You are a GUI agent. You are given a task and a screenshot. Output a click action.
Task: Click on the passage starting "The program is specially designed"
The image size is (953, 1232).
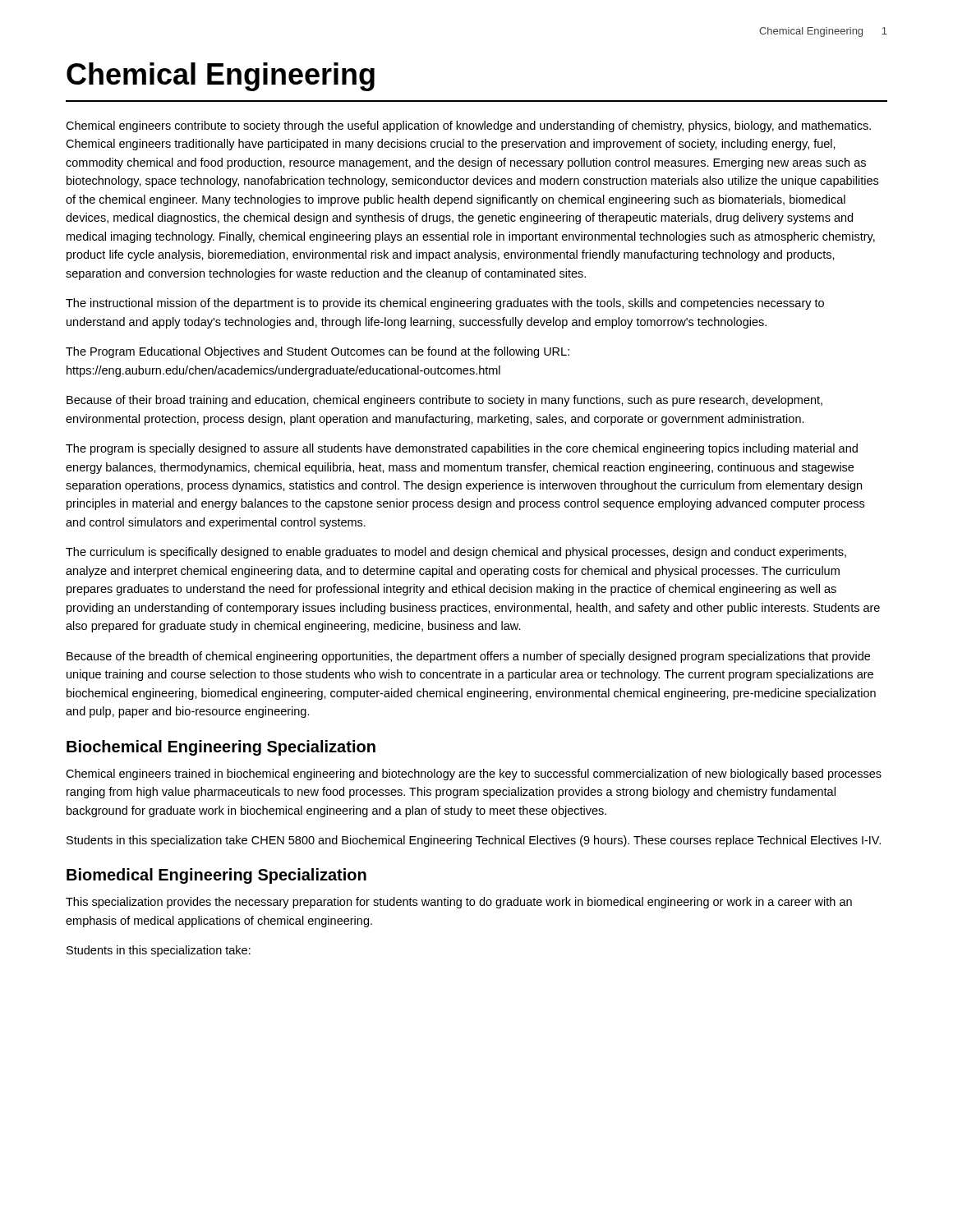click(465, 485)
